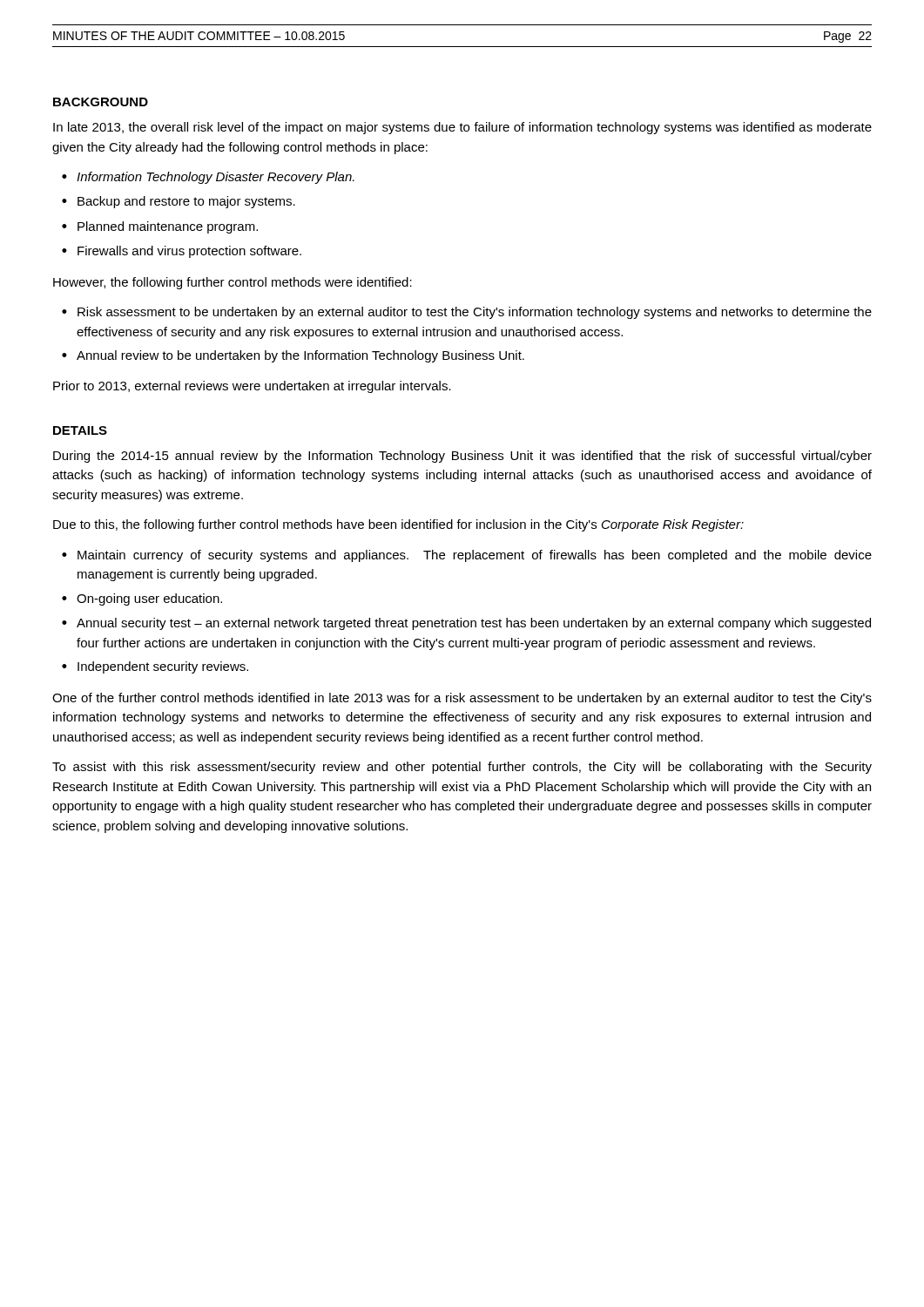Viewport: 924px width, 1307px height.
Task: Navigate to the text starting "• Annual review to"
Action: click(462, 356)
